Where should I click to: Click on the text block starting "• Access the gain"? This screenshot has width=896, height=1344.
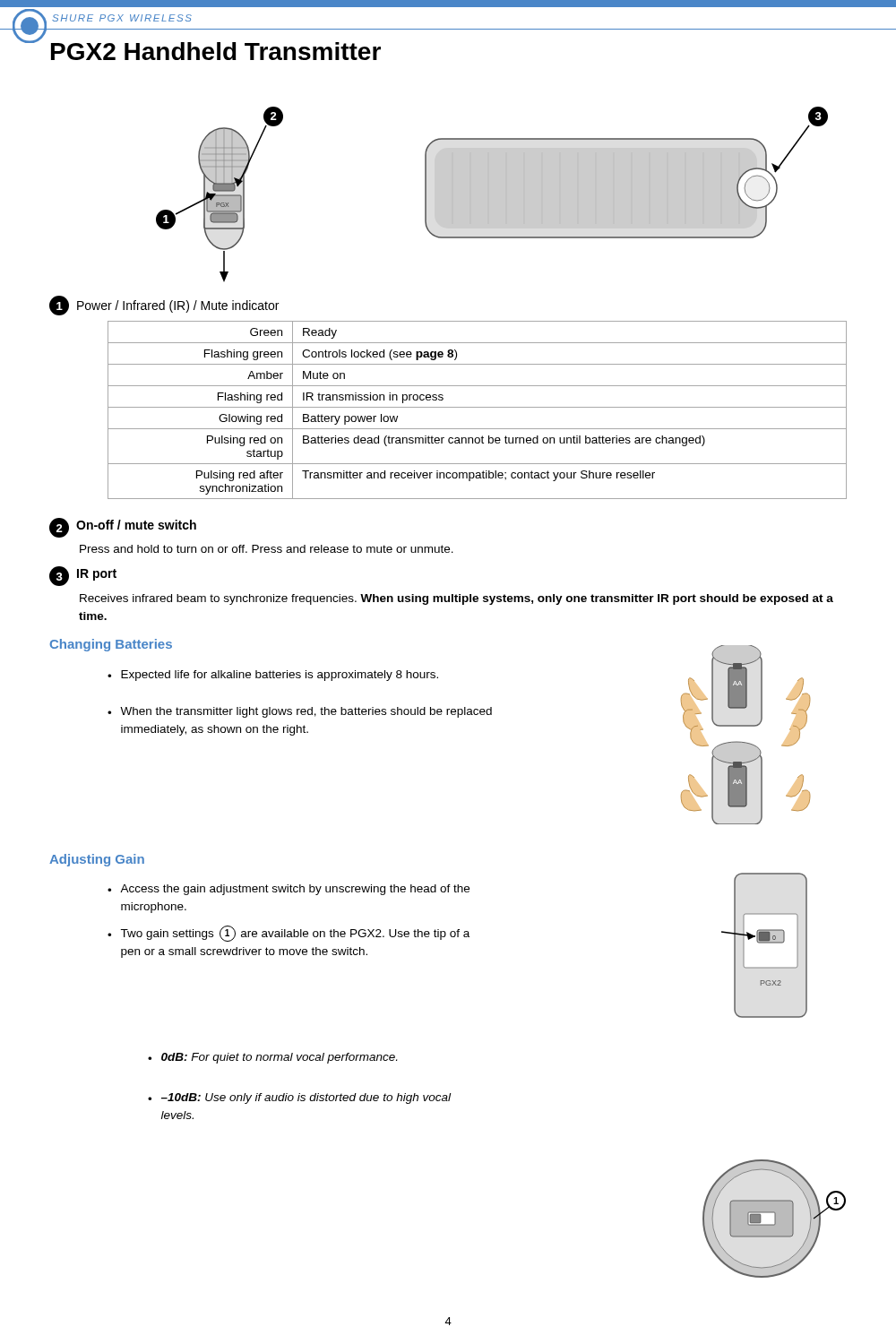pyautogui.click(x=300, y=897)
